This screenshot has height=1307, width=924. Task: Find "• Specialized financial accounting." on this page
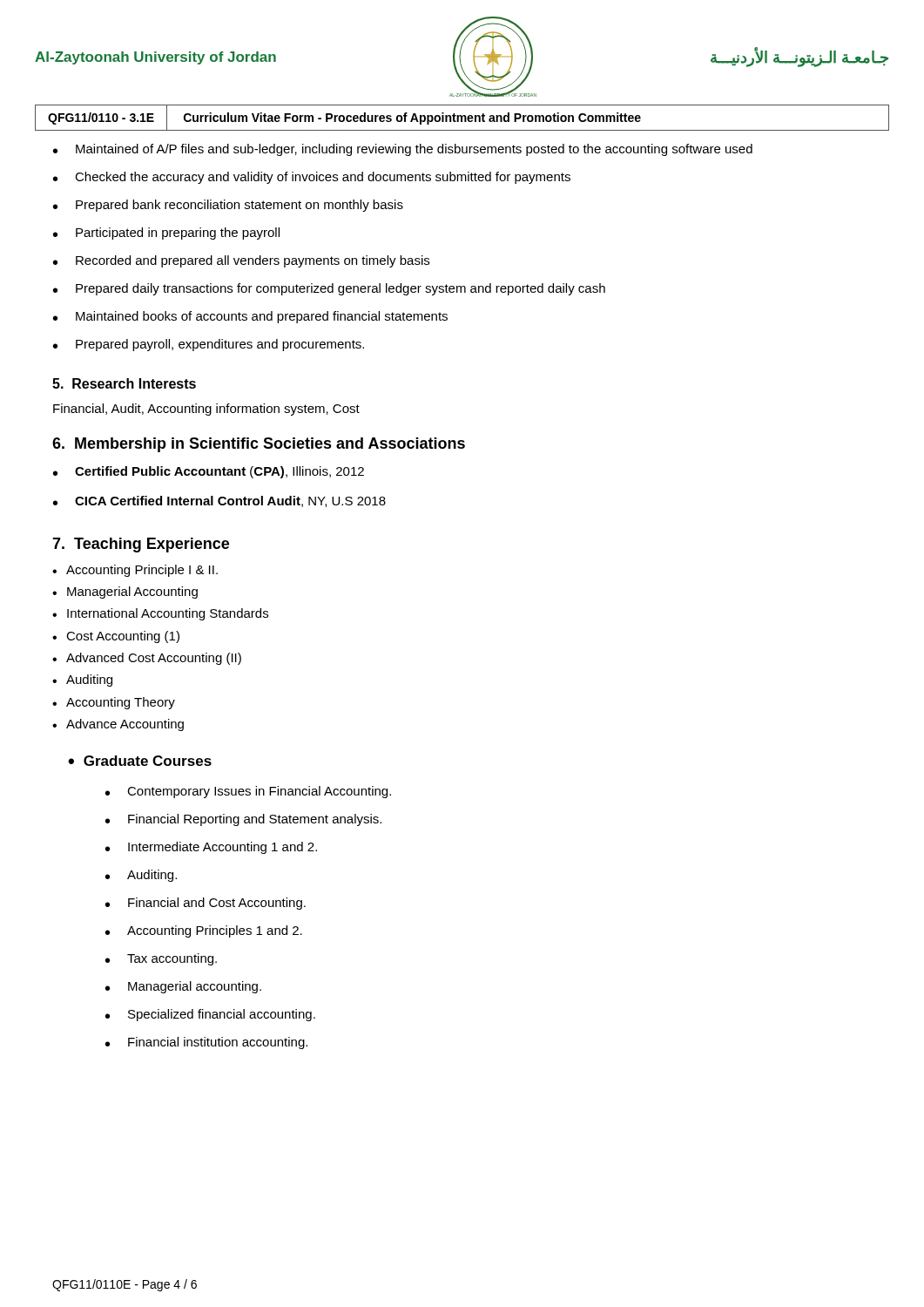(210, 1015)
